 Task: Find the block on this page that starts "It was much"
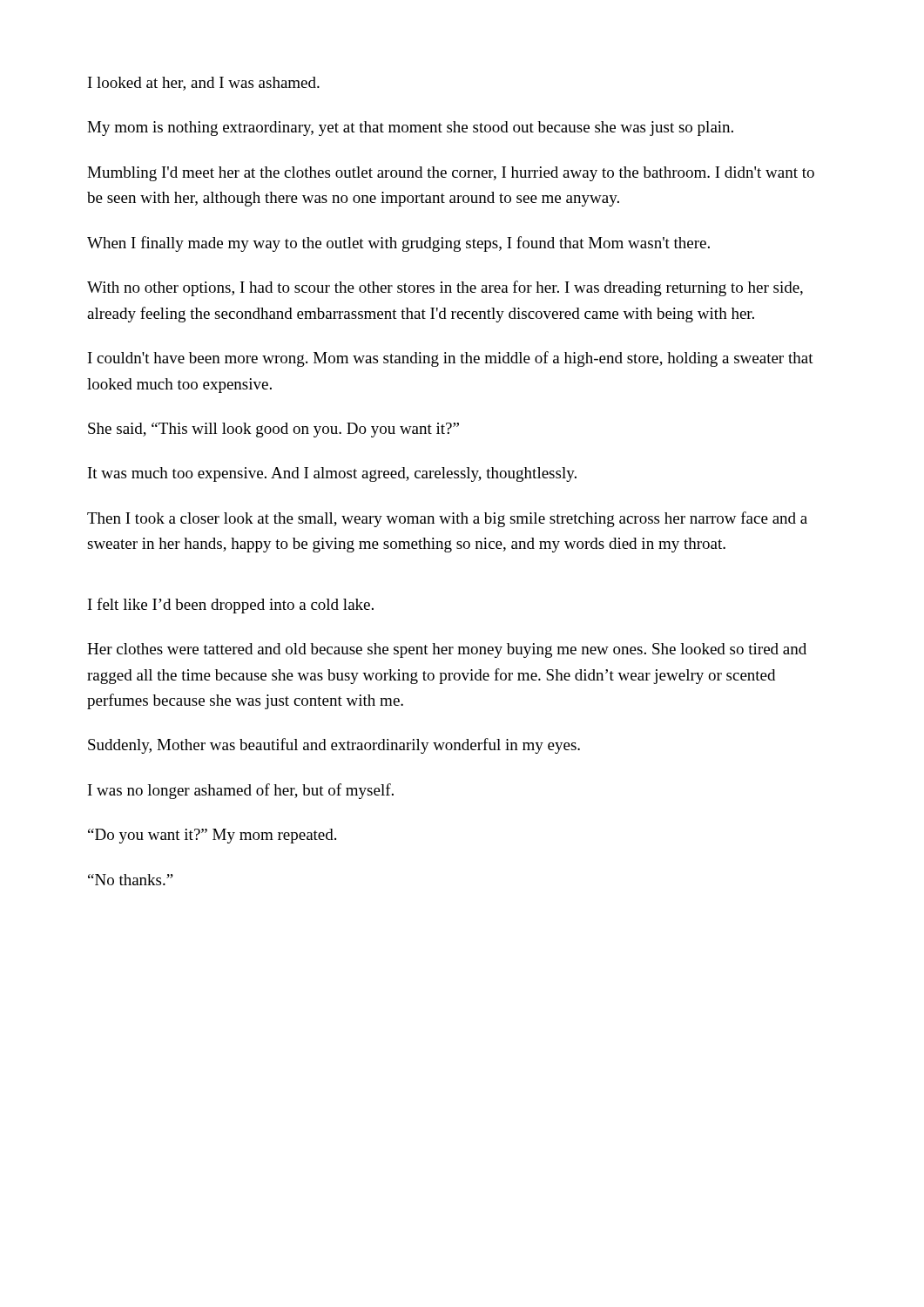coord(332,473)
